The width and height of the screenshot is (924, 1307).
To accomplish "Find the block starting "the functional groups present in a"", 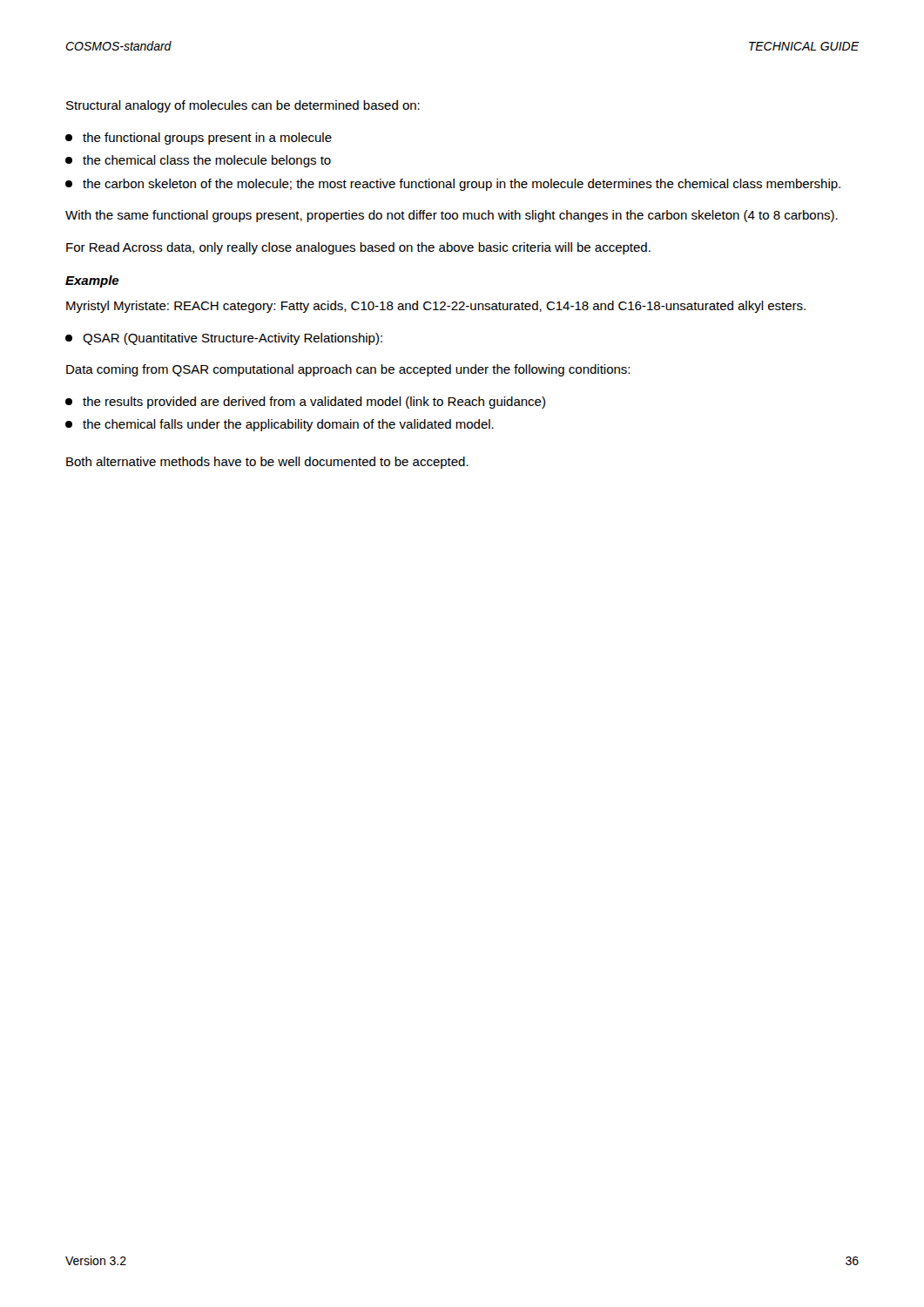I will click(x=199, y=139).
